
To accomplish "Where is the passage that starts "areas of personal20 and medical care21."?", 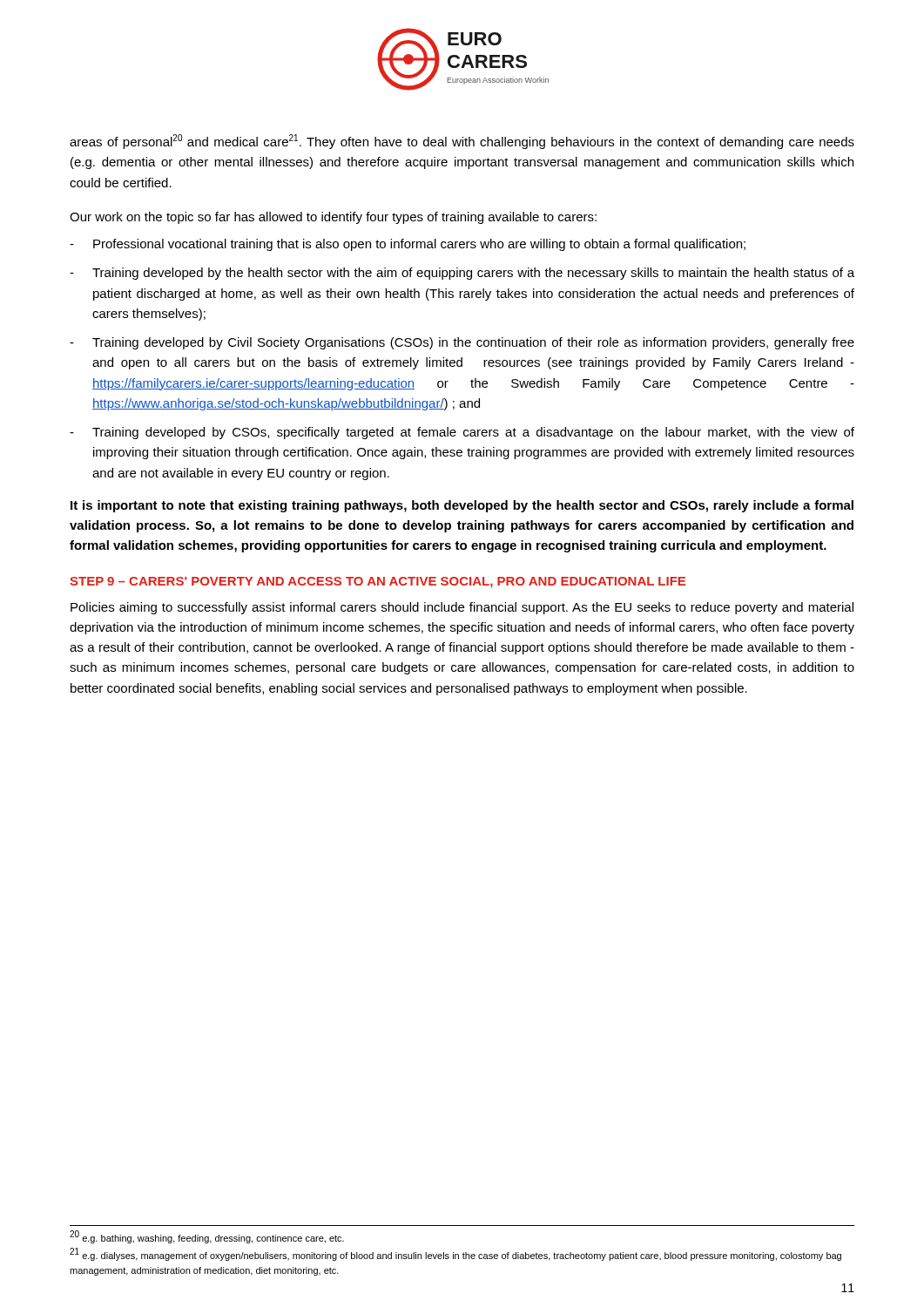I will click(462, 161).
